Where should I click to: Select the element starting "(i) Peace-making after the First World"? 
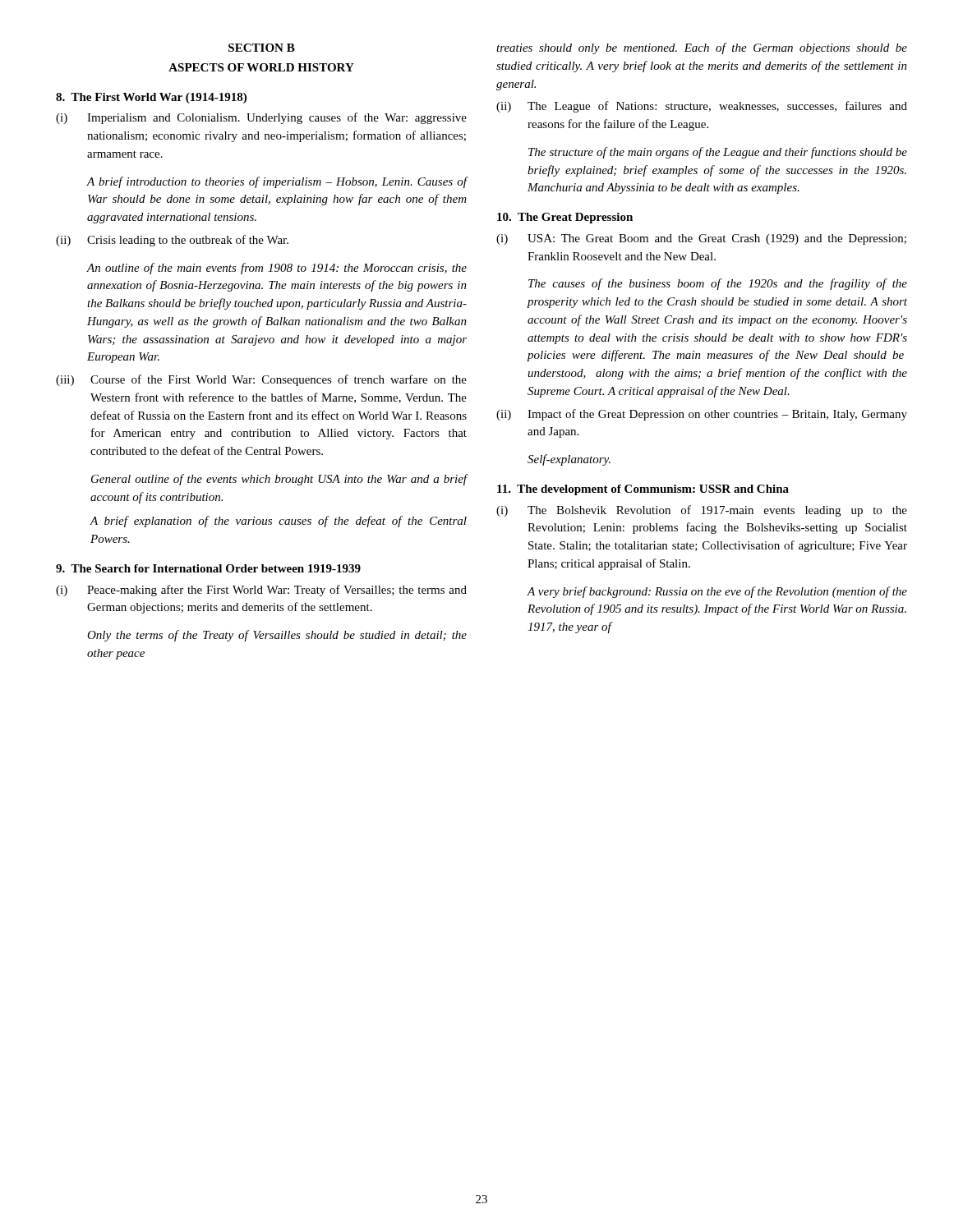tap(261, 601)
